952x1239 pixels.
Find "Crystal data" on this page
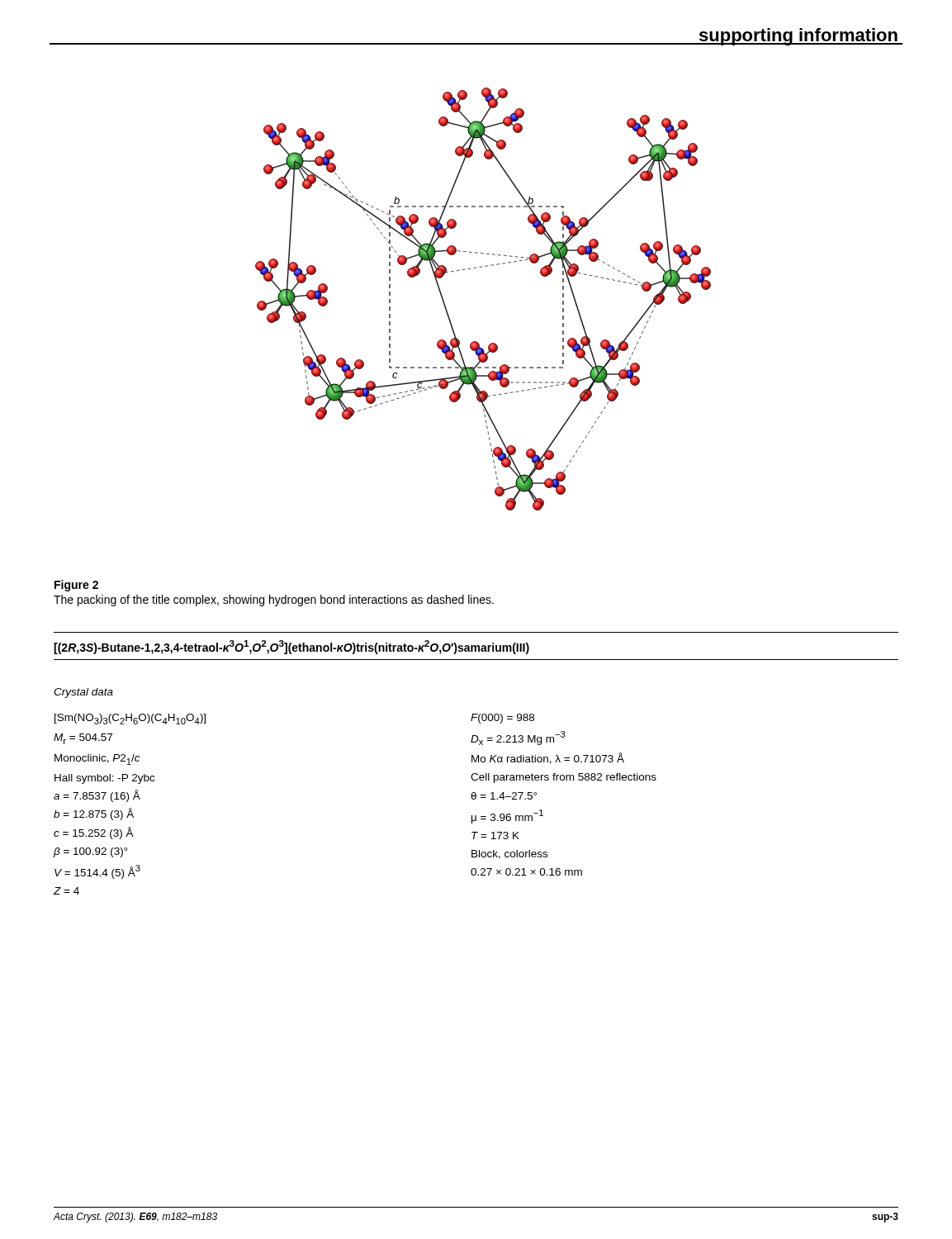pos(83,692)
